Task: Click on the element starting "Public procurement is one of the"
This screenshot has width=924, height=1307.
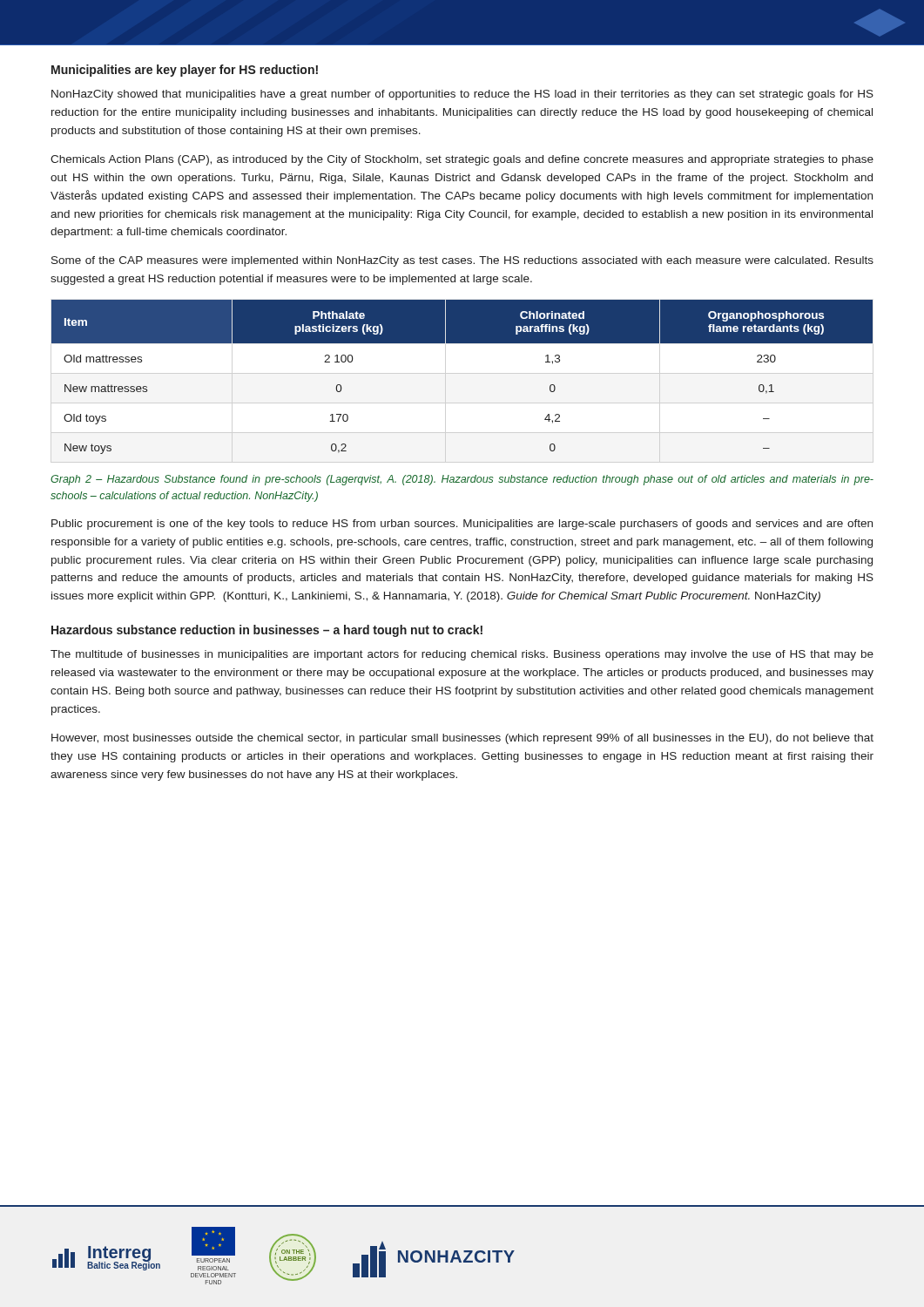Action: (x=462, y=559)
